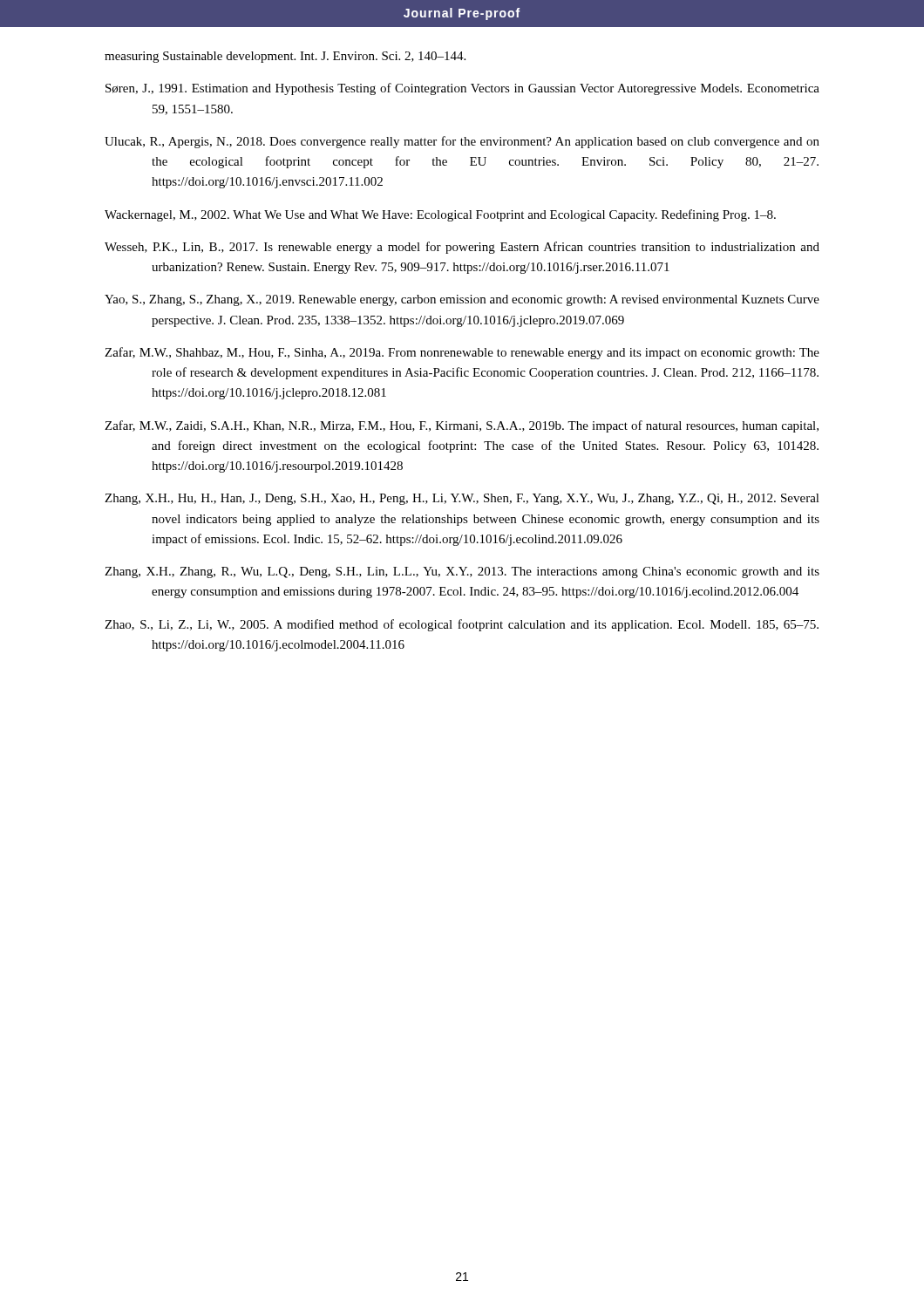Find the text starting "Wesseh, P.K., Lin, B., 2017. Is renewable"
The image size is (924, 1308).
click(x=462, y=257)
